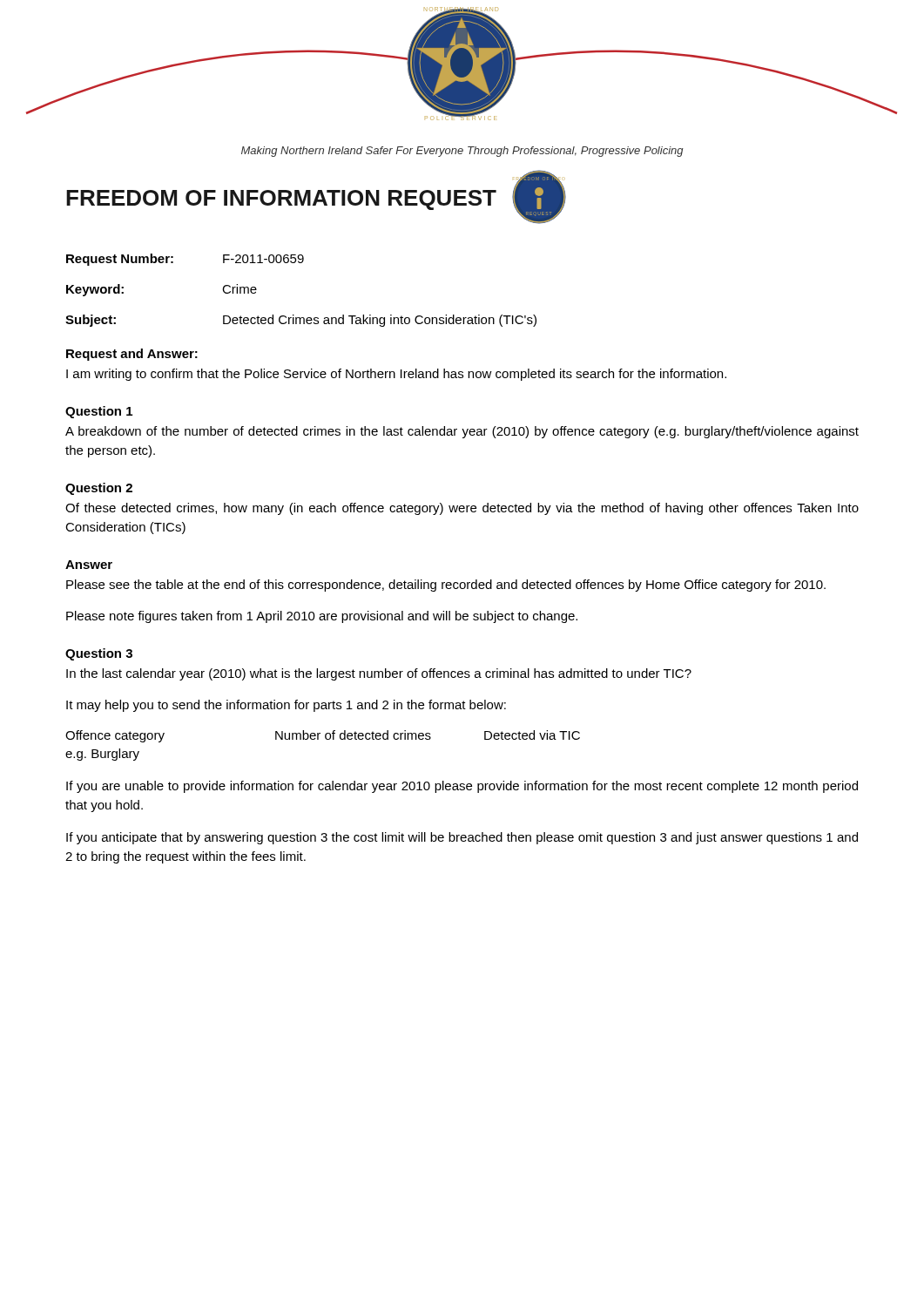Locate the text "Keyword: Crime"
Screen dimensions: 1307x924
pyautogui.click(x=105, y=290)
